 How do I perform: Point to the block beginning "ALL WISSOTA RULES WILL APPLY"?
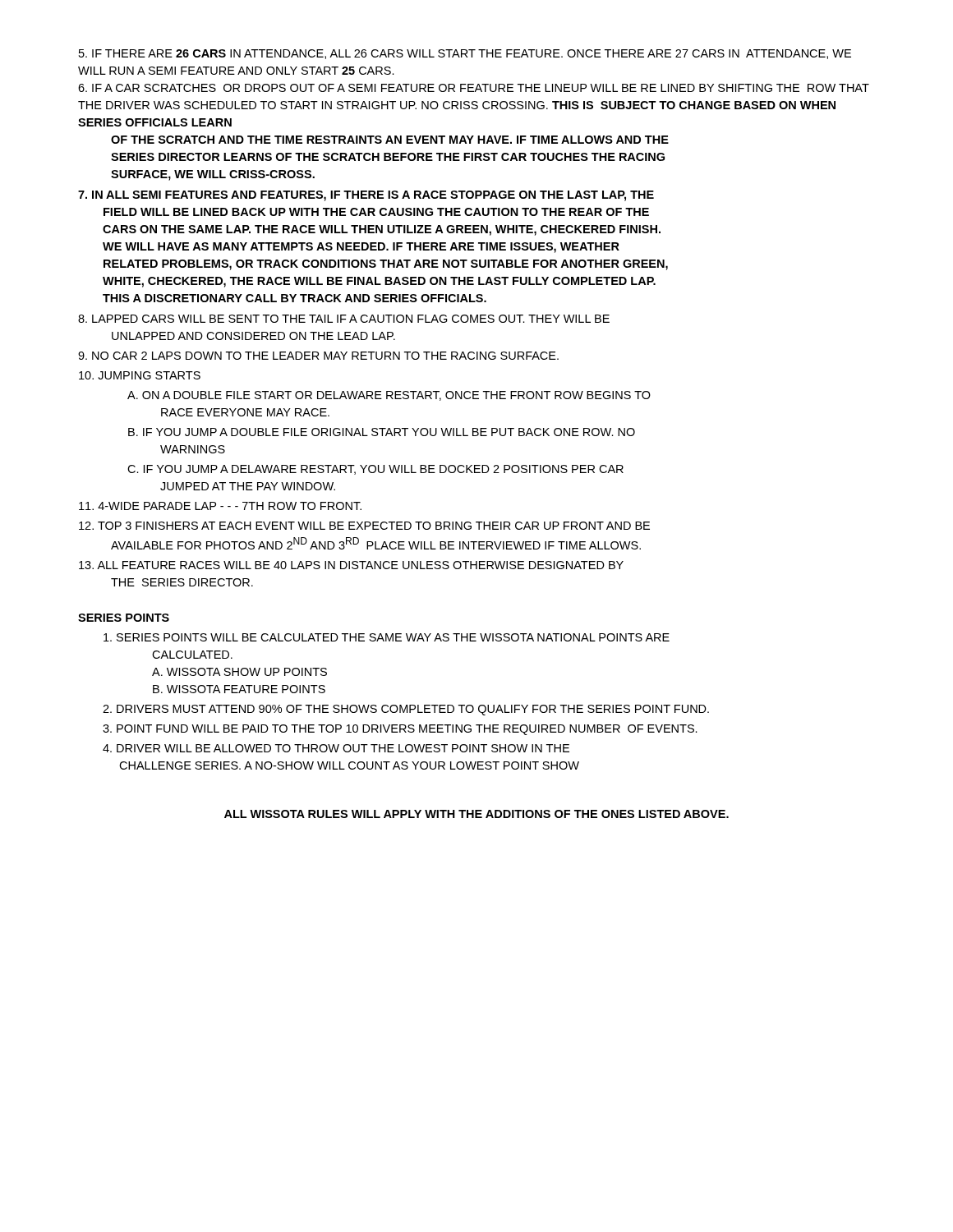click(476, 814)
